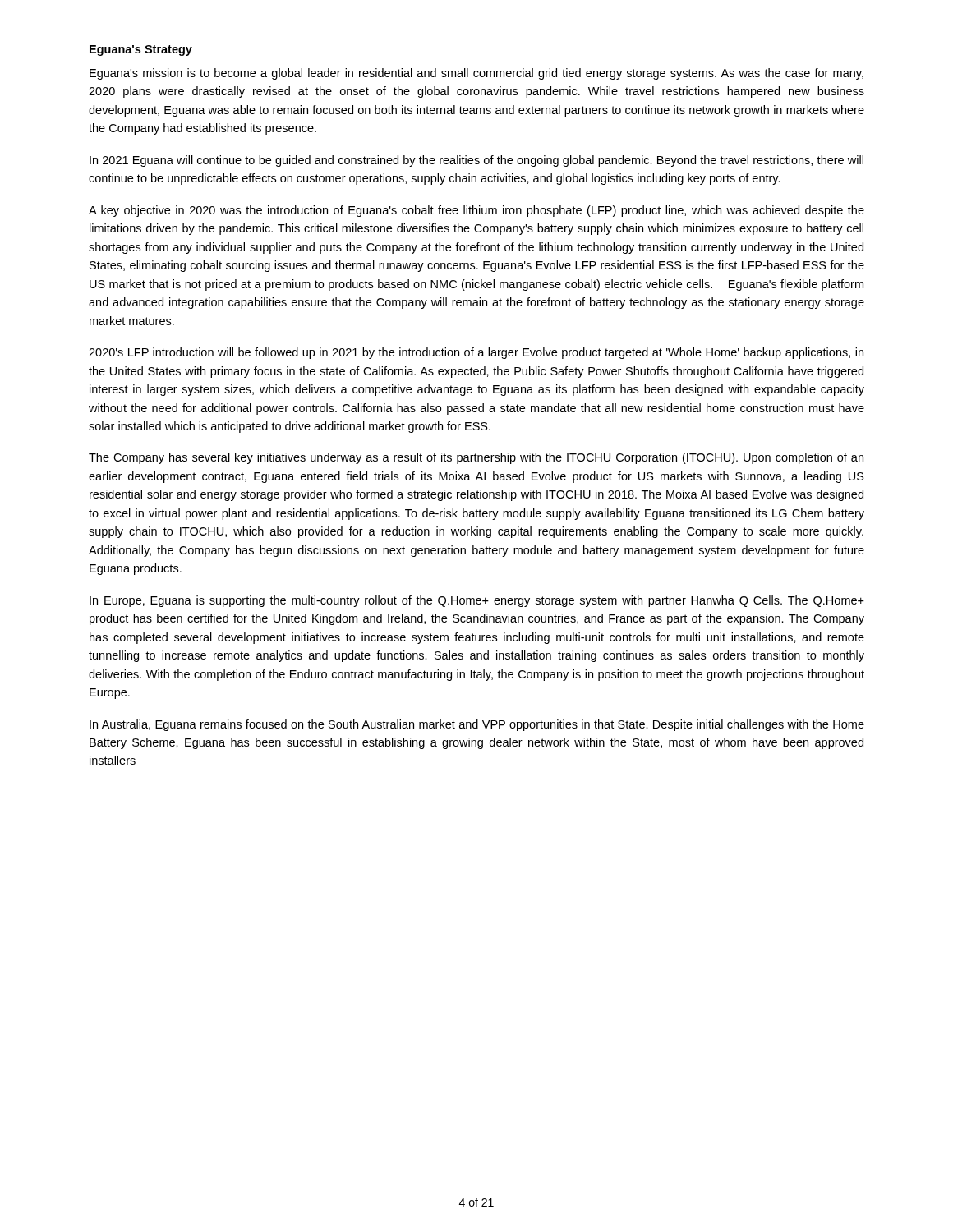953x1232 pixels.
Task: Locate the block of text that opens with "Eguana's mission is"
Action: tap(476, 101)
